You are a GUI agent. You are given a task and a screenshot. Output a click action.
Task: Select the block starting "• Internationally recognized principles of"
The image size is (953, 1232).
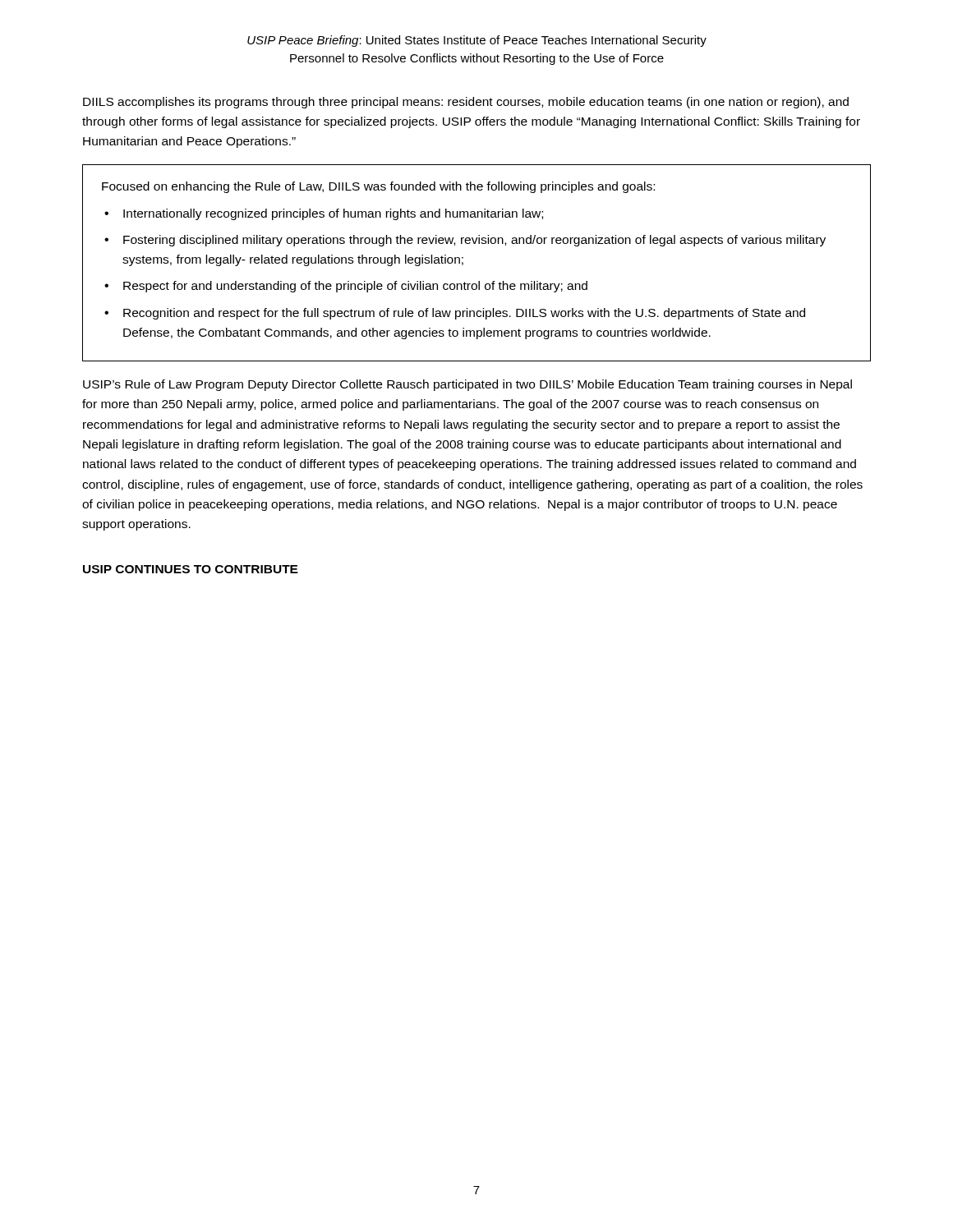click(478, 213)
